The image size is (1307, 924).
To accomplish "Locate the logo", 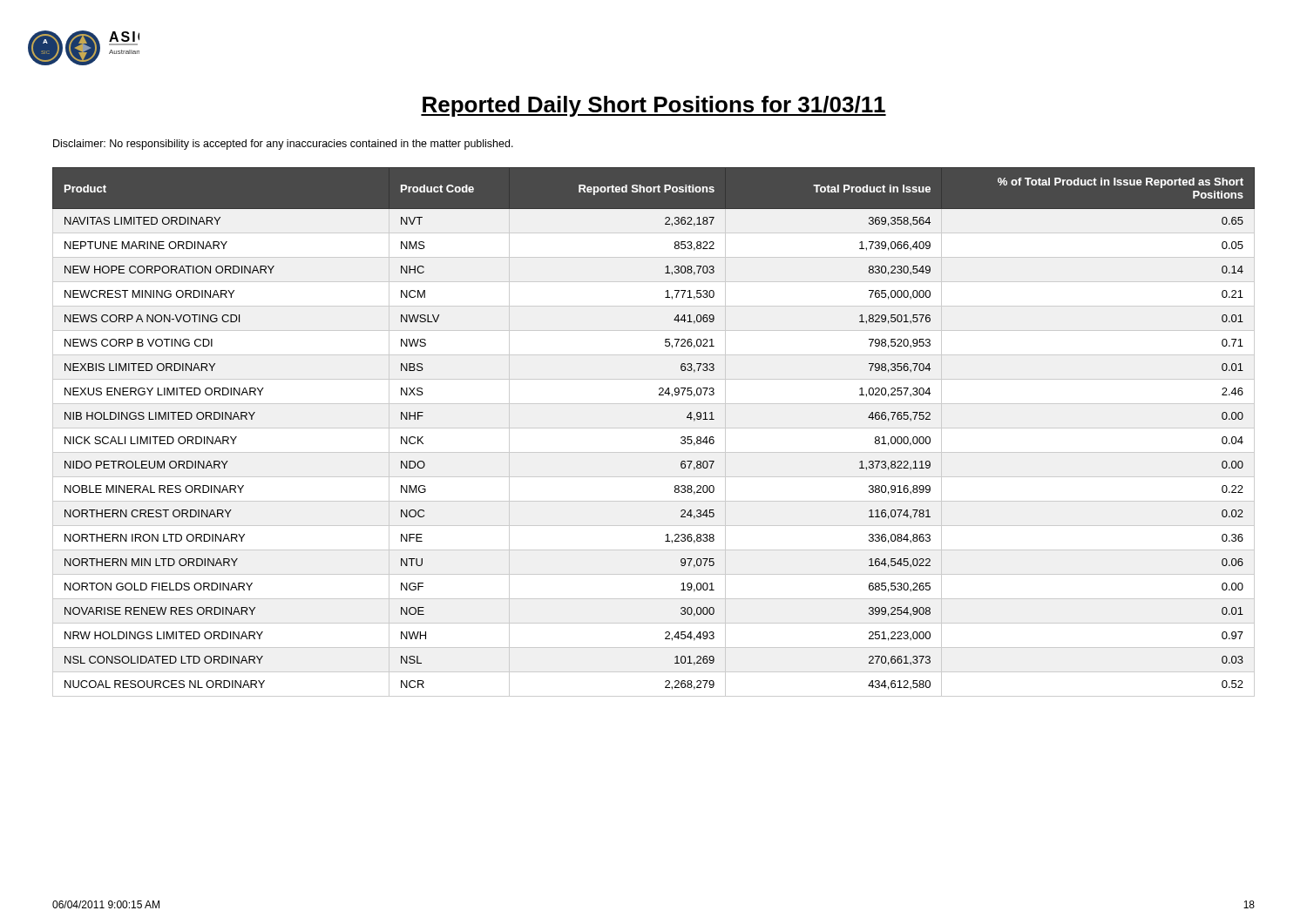I will pos(83,48).
